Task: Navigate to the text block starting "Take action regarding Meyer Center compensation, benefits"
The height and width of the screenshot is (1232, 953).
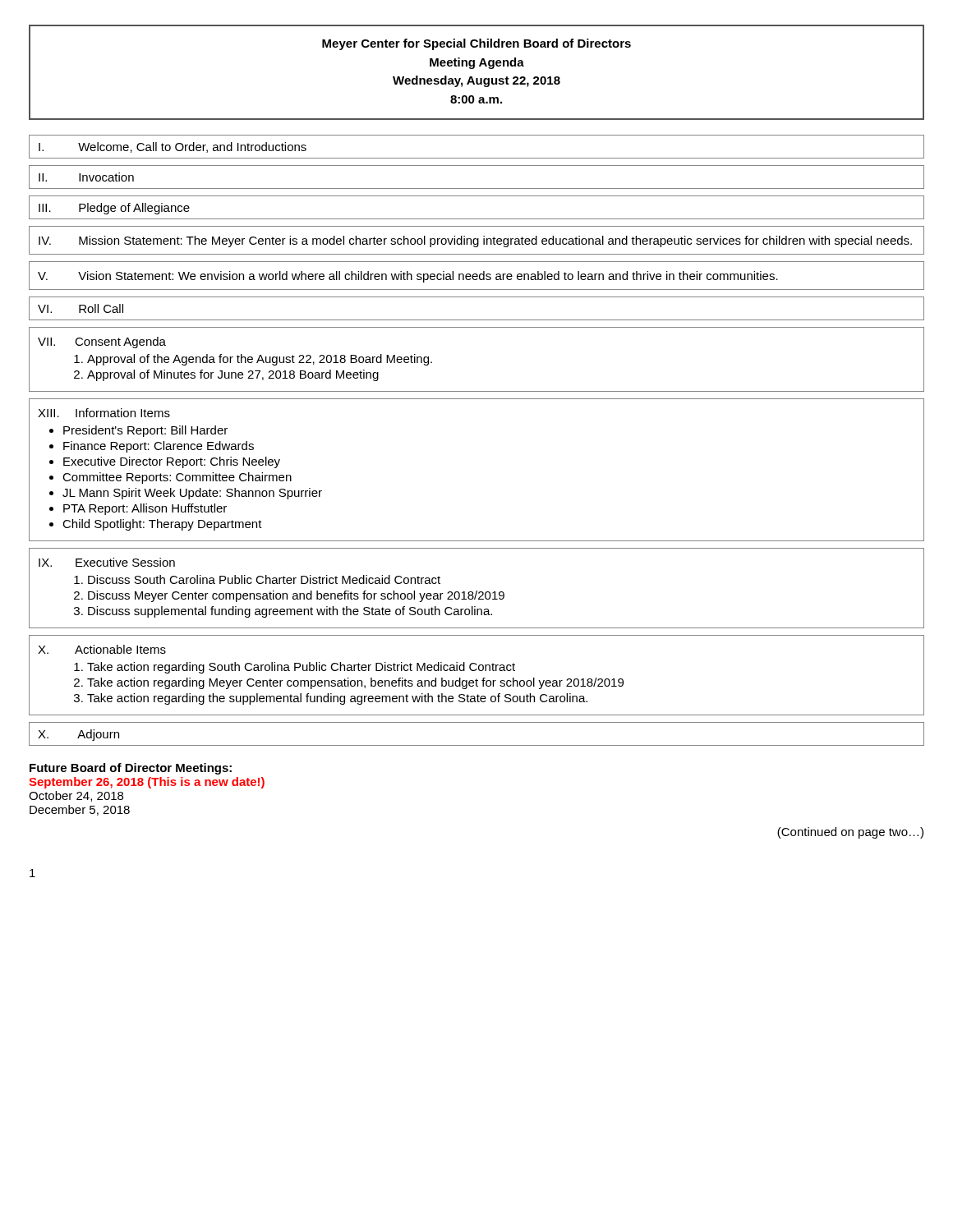Action: tap(356, 682)
